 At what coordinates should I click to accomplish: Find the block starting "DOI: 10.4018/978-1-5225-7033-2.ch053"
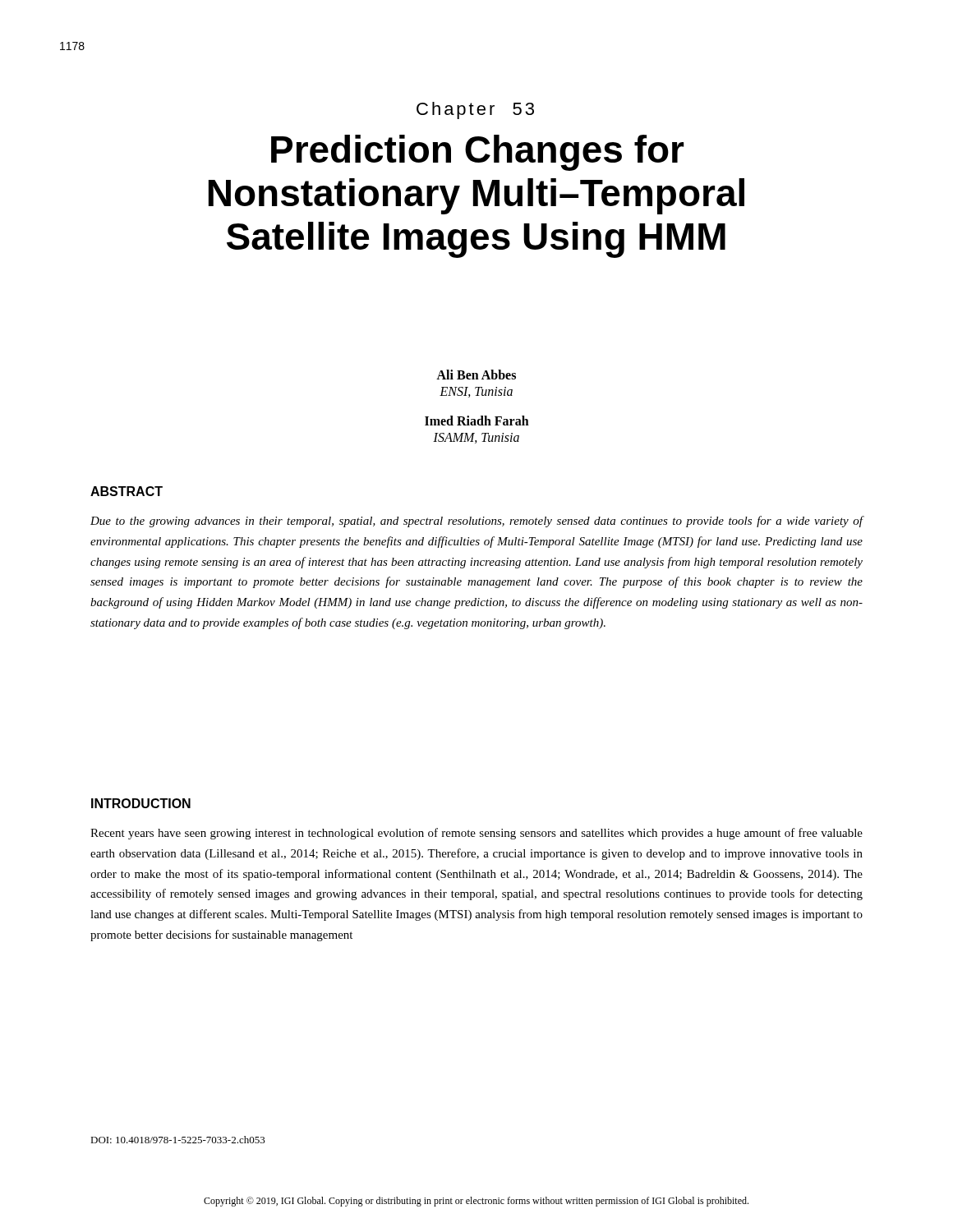178,1140
